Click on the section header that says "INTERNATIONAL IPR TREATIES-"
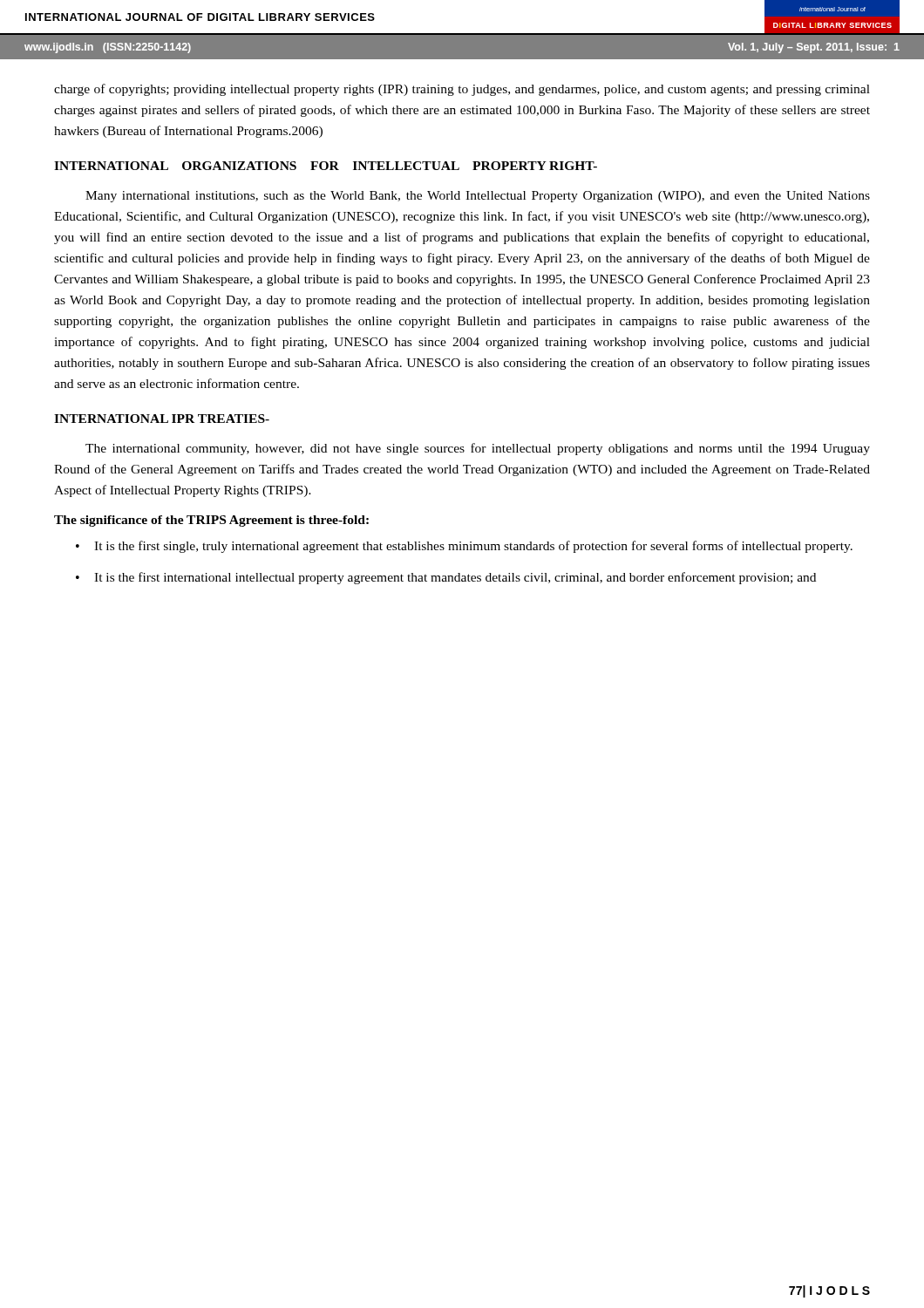 [162, 418]
